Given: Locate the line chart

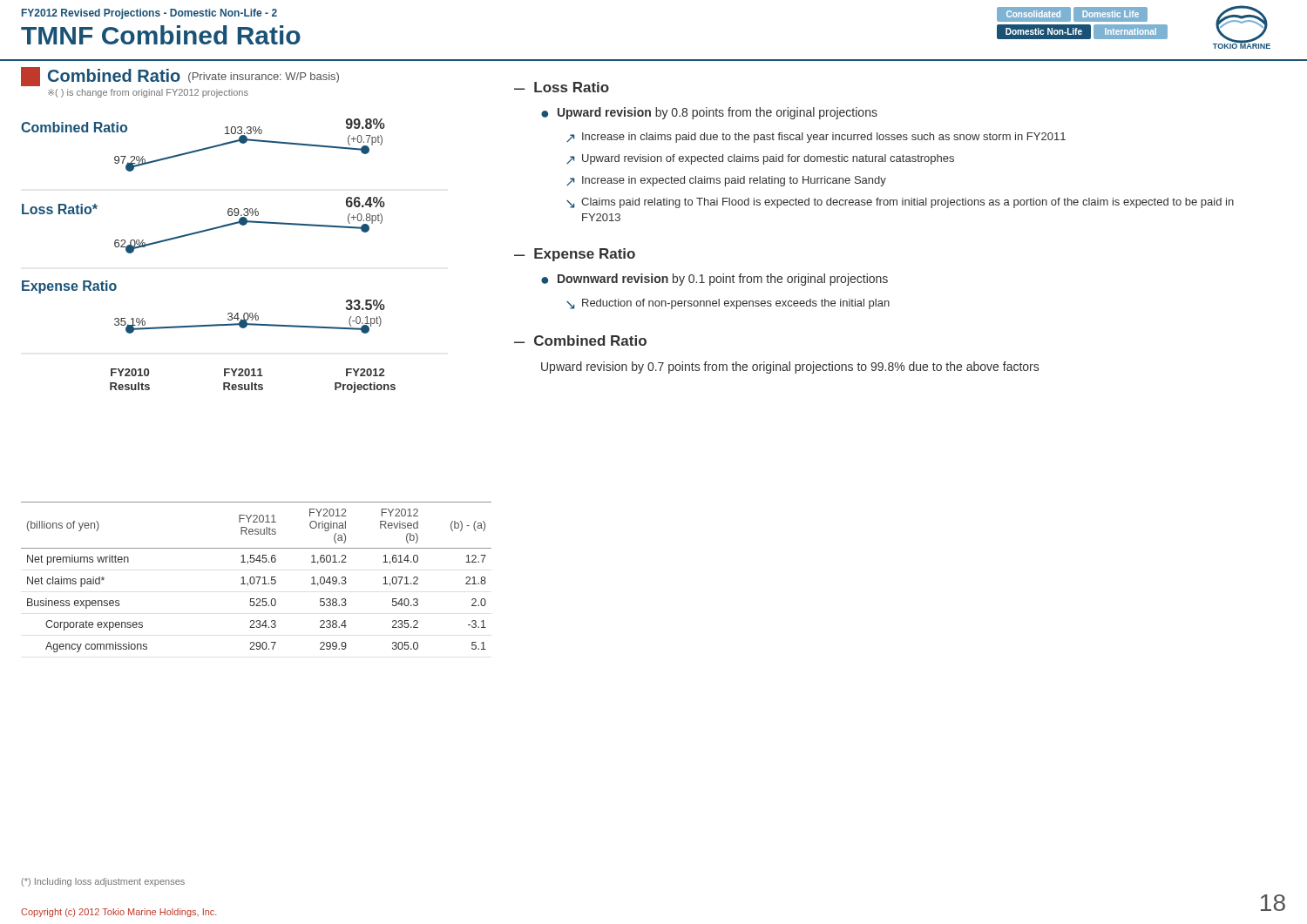Looking at the screenshot, I should click(234, 281).
